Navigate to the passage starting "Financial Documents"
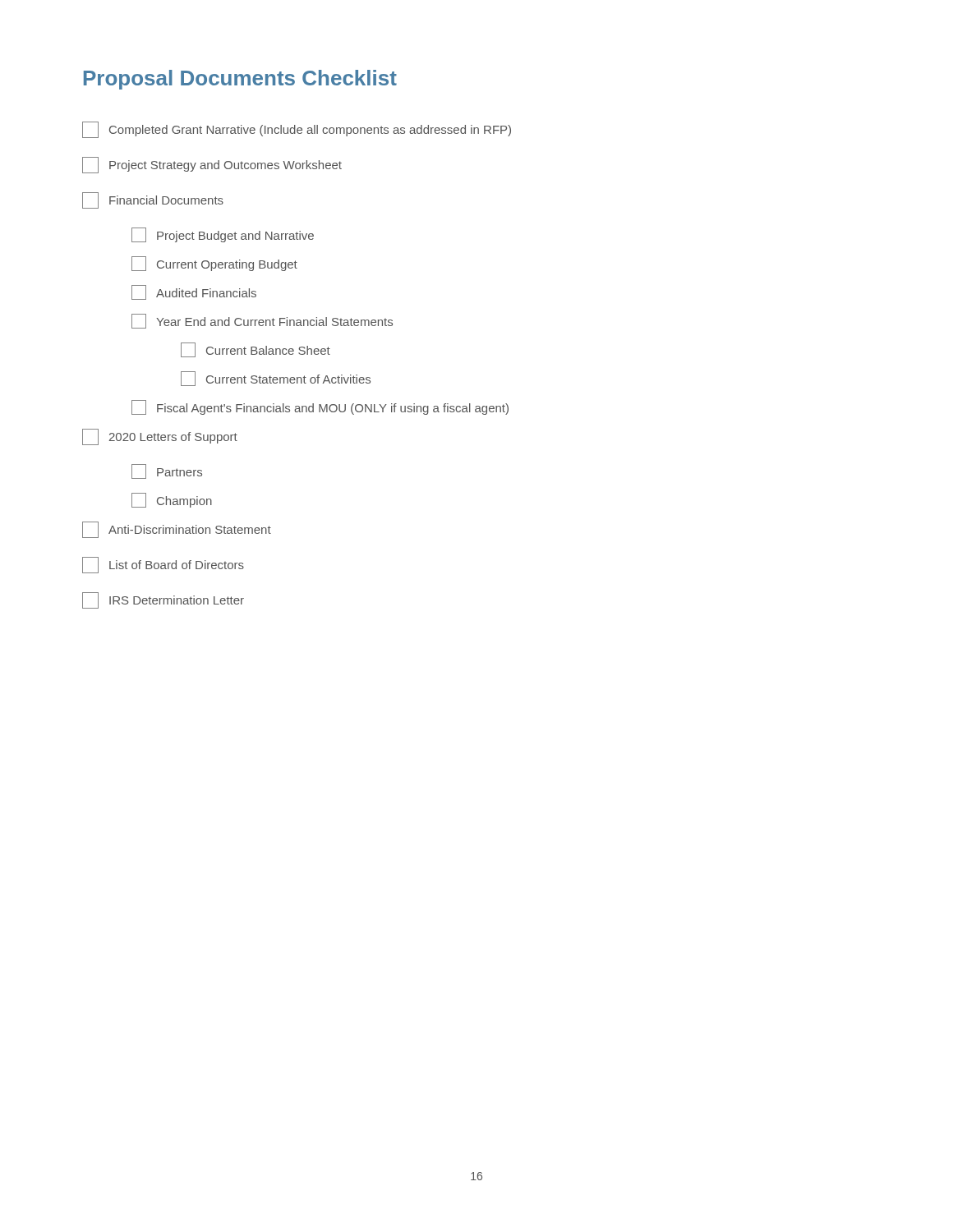This screenshot has height=1232, width=953. click(153, 200)
